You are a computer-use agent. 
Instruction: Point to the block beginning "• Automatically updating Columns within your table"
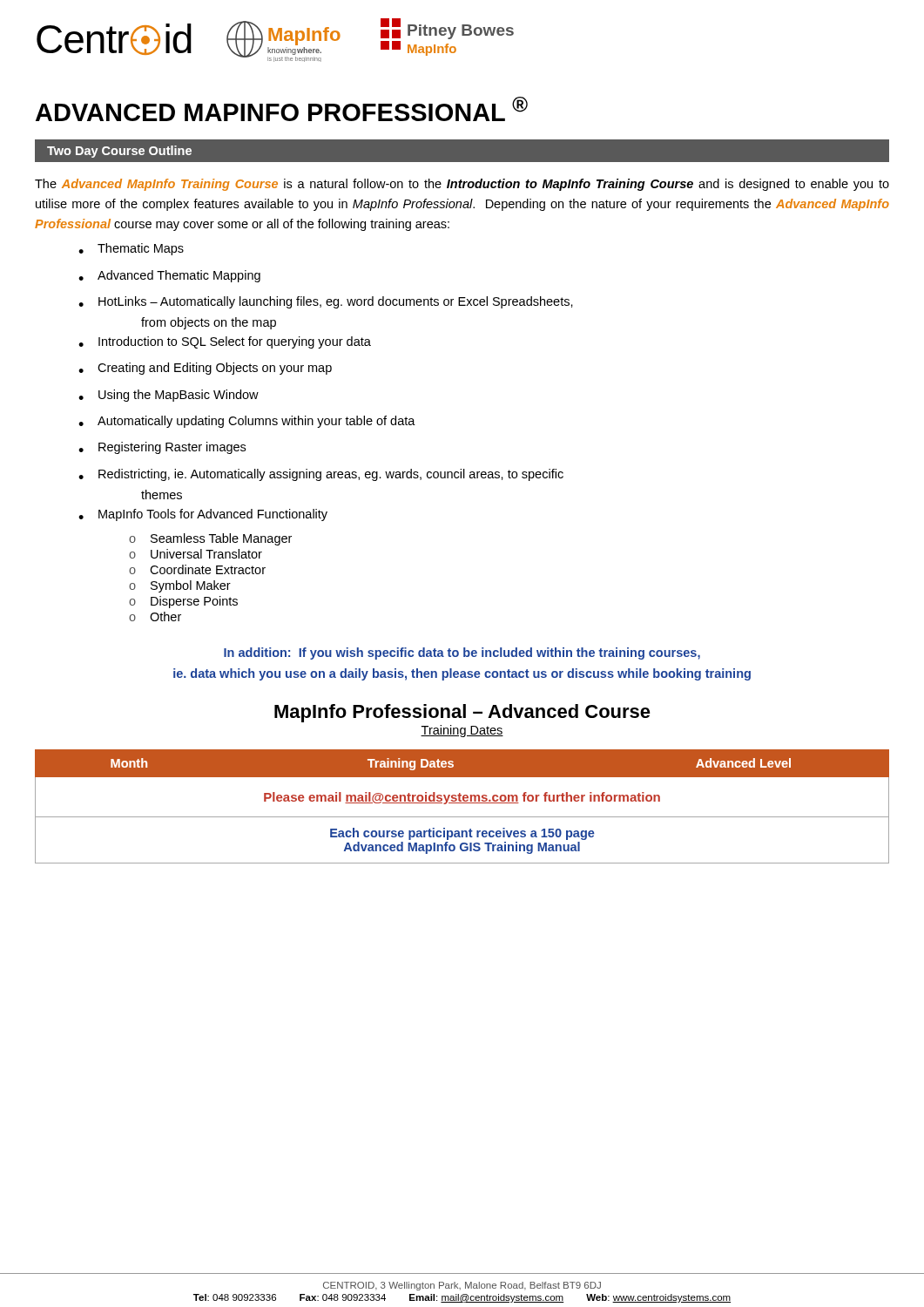[x=247, y=425]
